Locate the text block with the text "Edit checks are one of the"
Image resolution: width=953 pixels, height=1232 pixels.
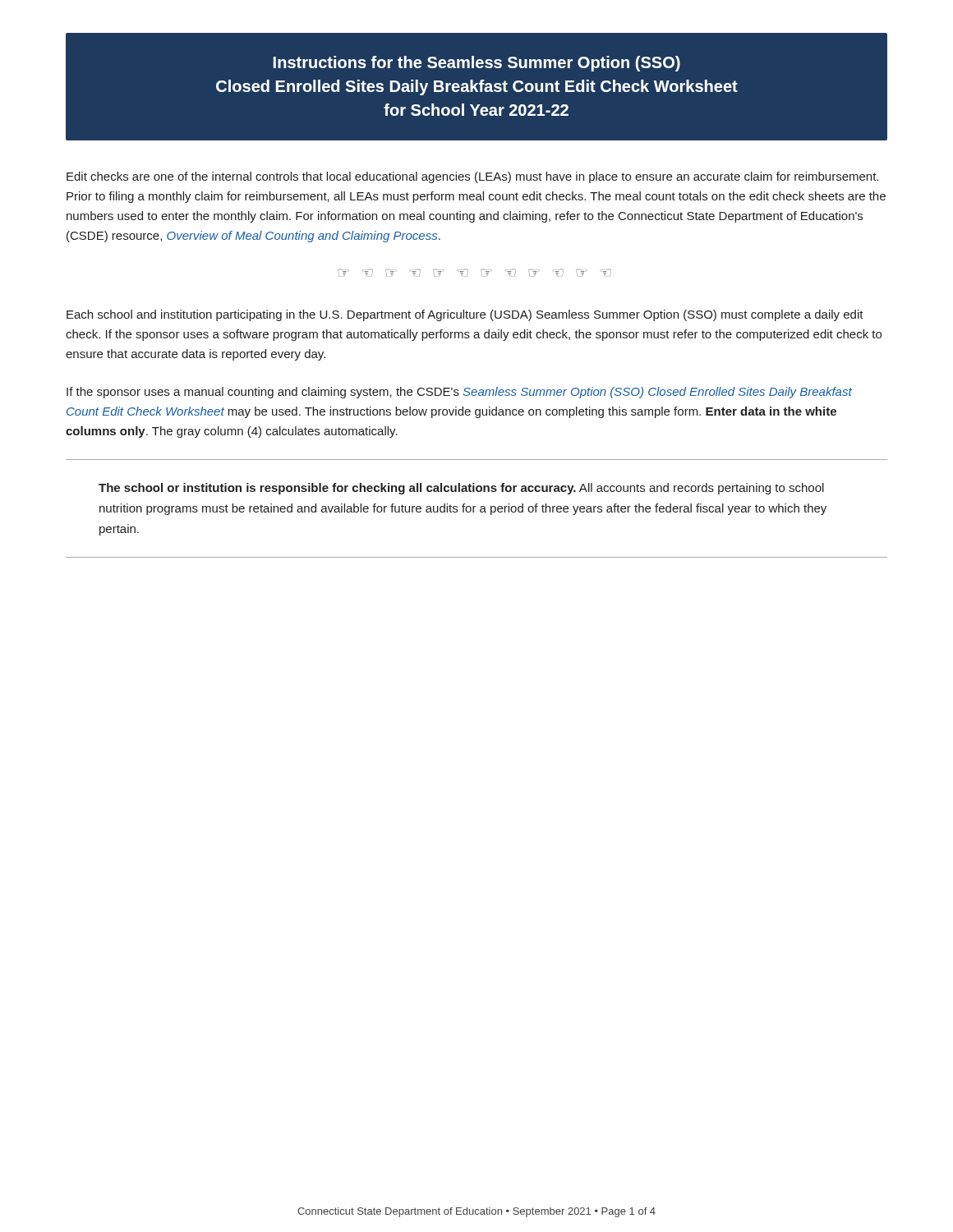pyautogui.click(x=476, y=206)
